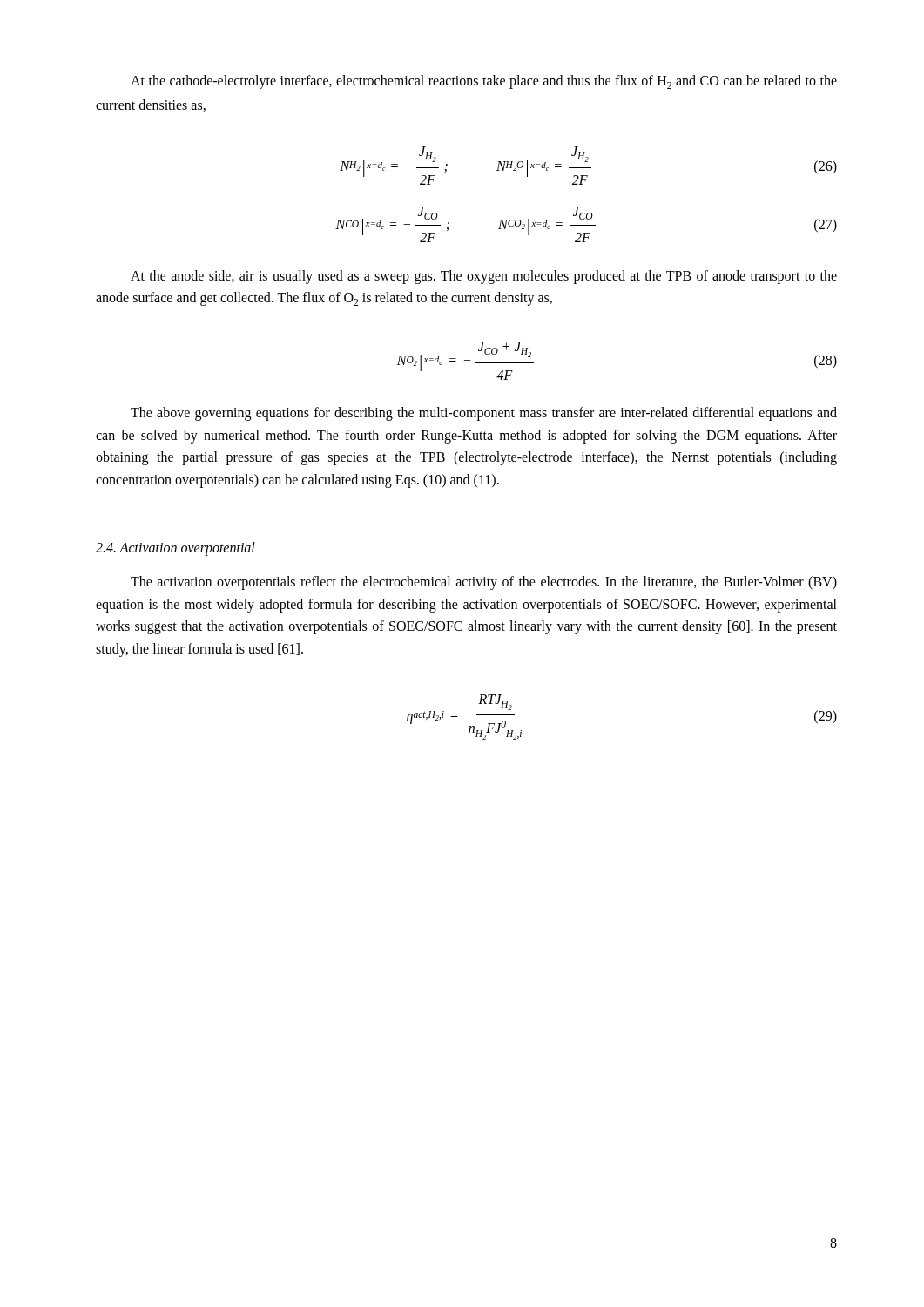Click the passage that begins "The activation overpotentials reflect"
Screen dimensions: 1307x924
coord(466,615)
